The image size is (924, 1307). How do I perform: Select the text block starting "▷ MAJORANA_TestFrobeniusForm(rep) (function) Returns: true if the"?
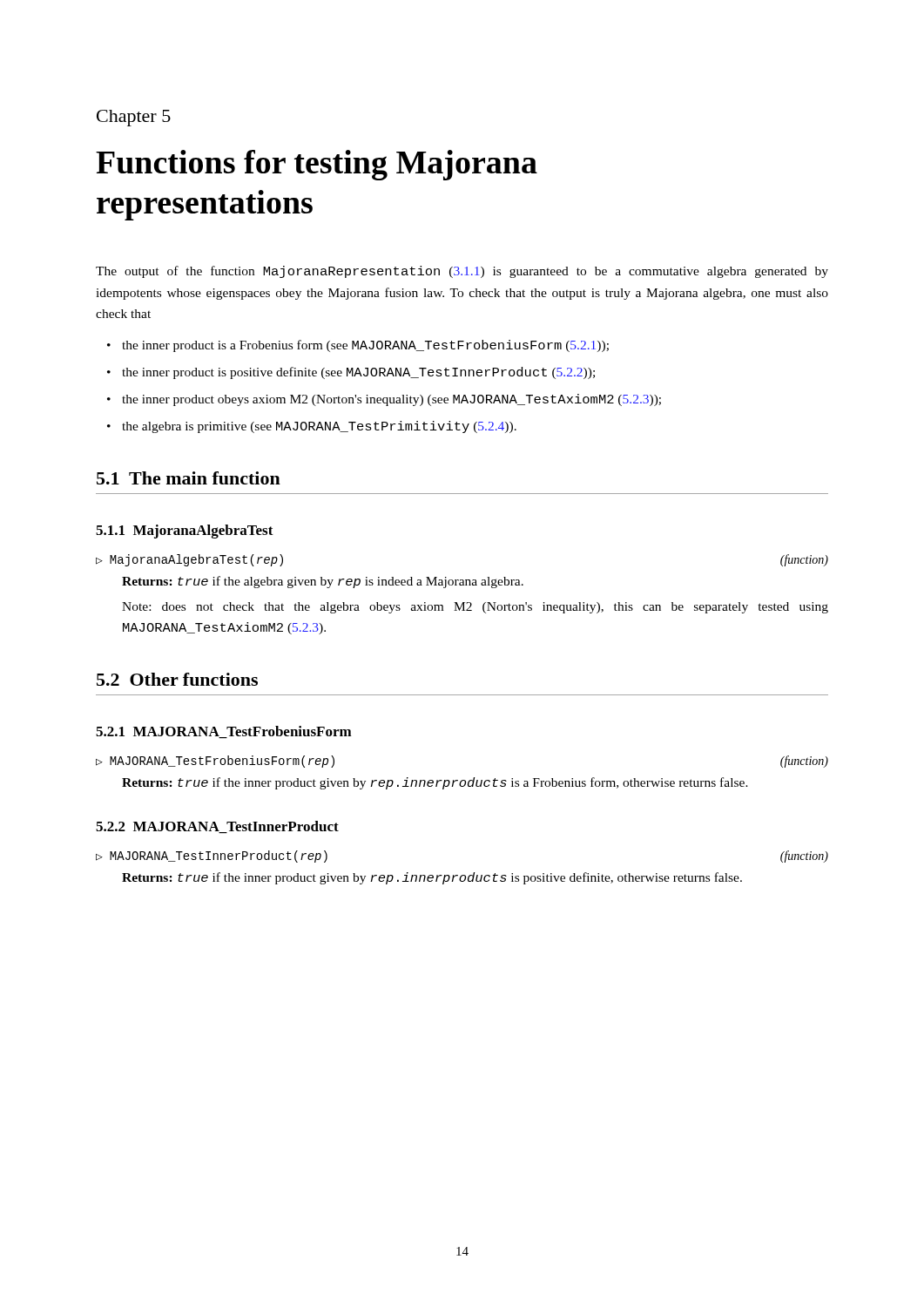[x=462, y=775]
